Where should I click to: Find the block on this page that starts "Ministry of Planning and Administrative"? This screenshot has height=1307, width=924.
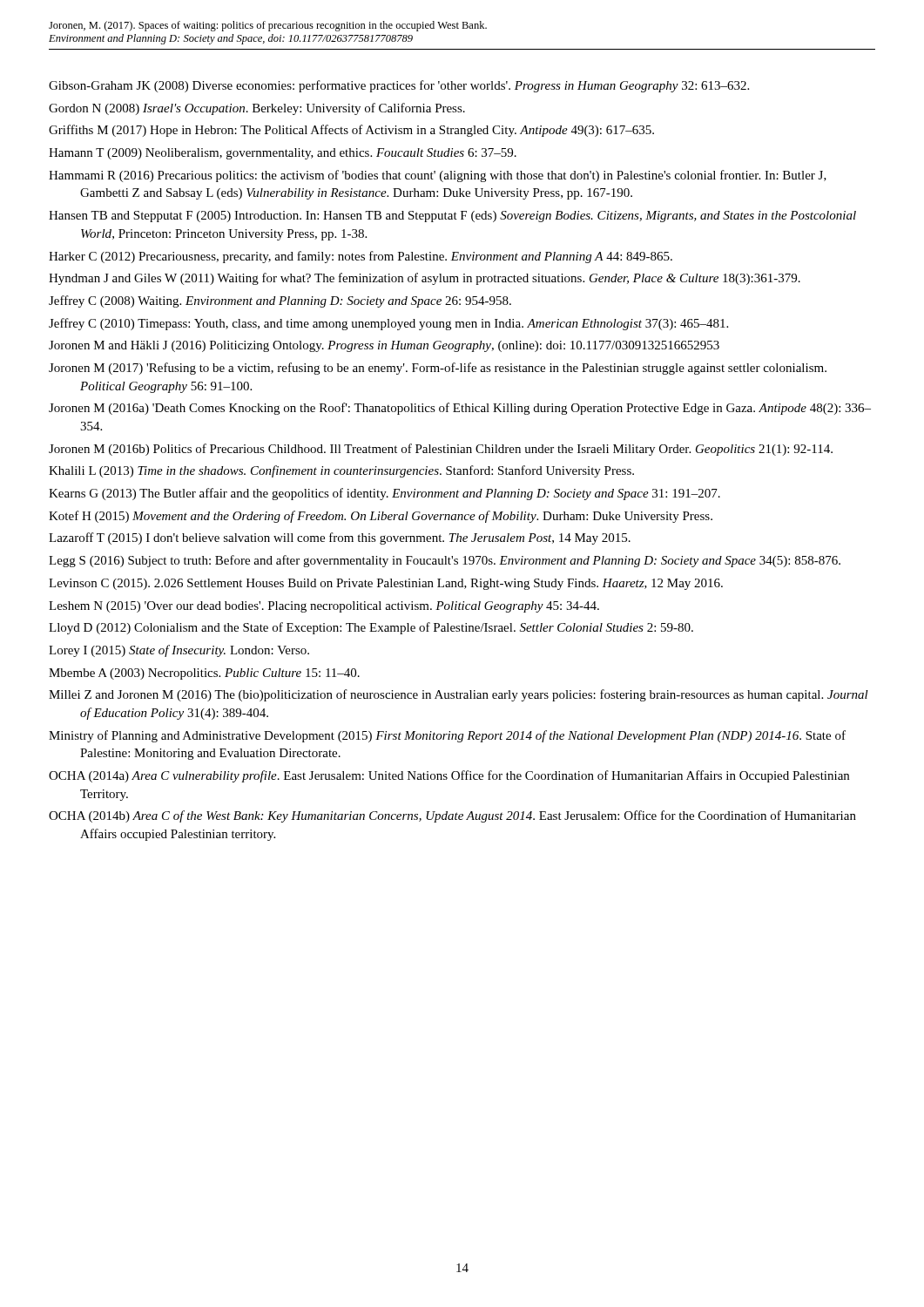pos(447,744)
